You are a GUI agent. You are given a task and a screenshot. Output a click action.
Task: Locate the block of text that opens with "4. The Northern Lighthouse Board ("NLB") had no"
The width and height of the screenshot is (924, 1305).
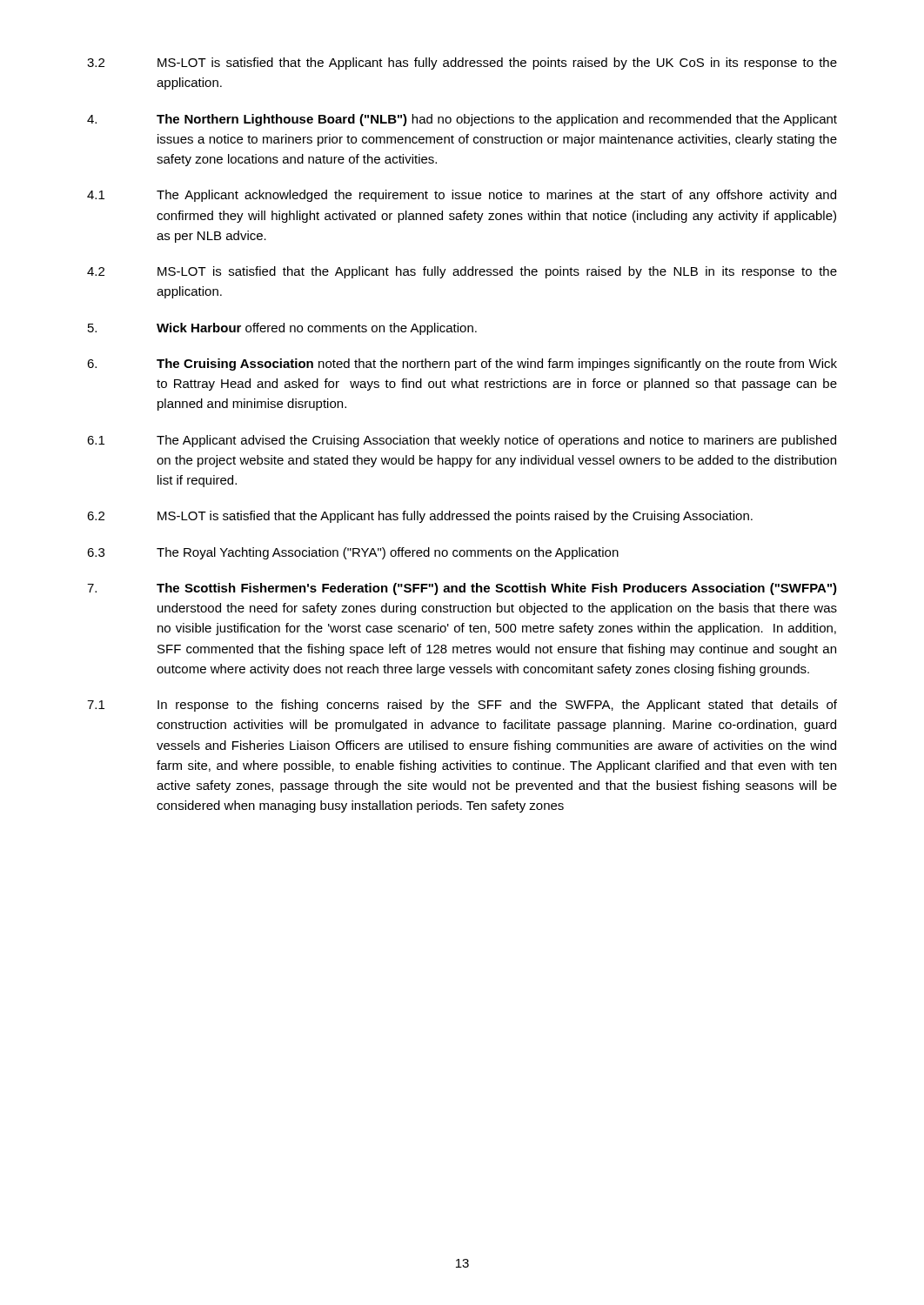pyautogui.click(x=462, y=139)
